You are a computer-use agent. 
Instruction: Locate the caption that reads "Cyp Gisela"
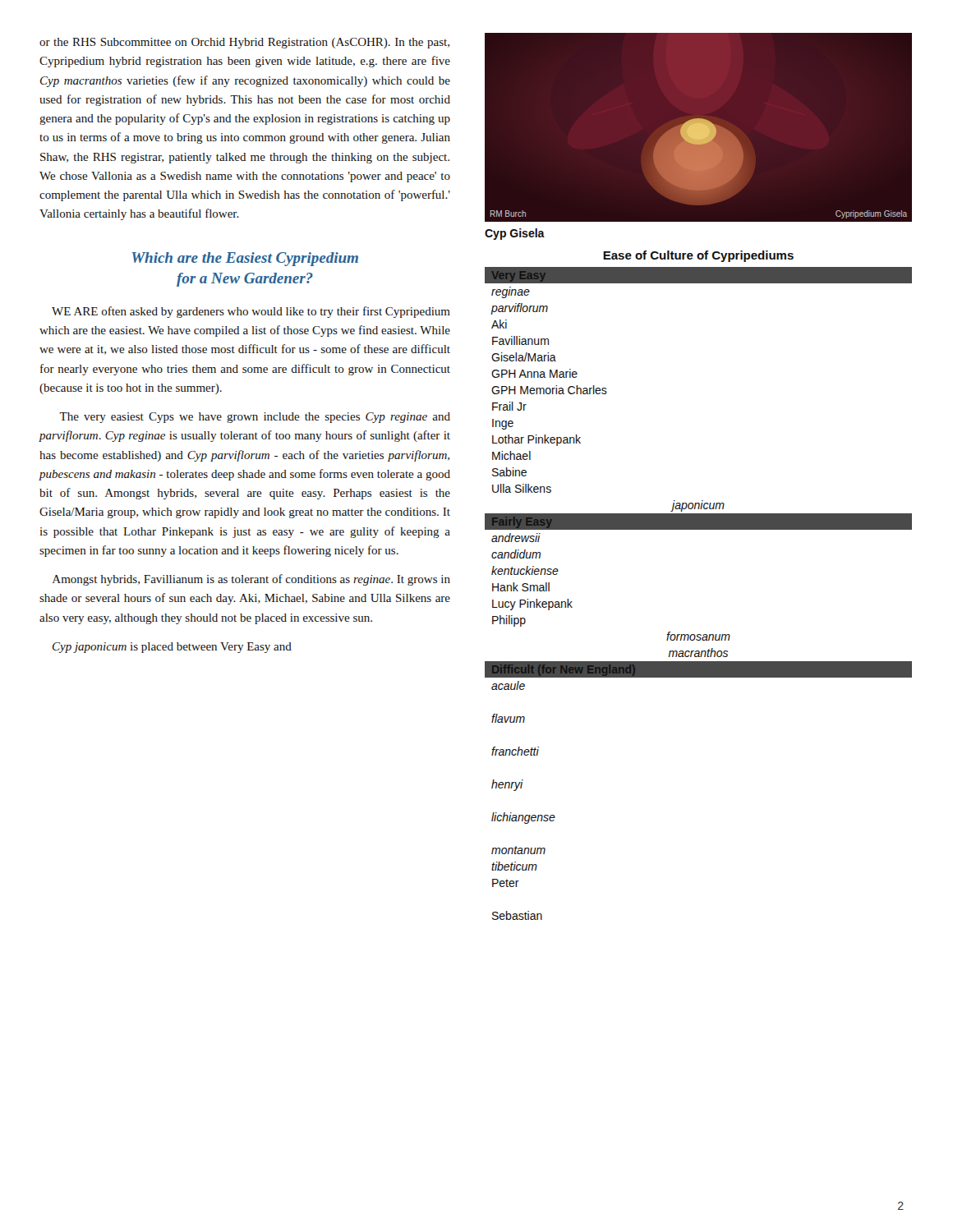514,233
